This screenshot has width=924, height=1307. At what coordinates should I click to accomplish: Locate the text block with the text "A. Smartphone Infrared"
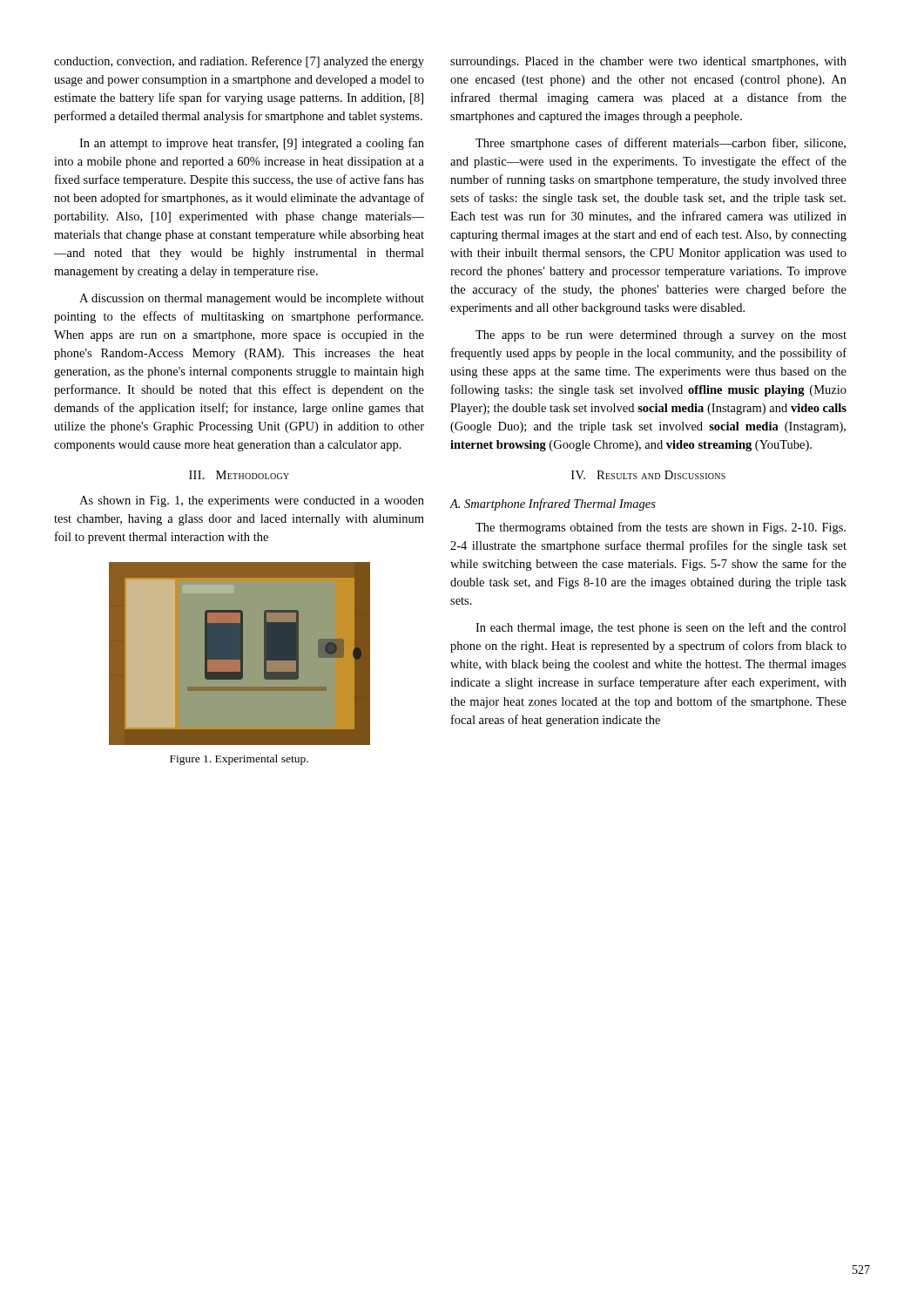pyautogui.click(x=648, y=504)
